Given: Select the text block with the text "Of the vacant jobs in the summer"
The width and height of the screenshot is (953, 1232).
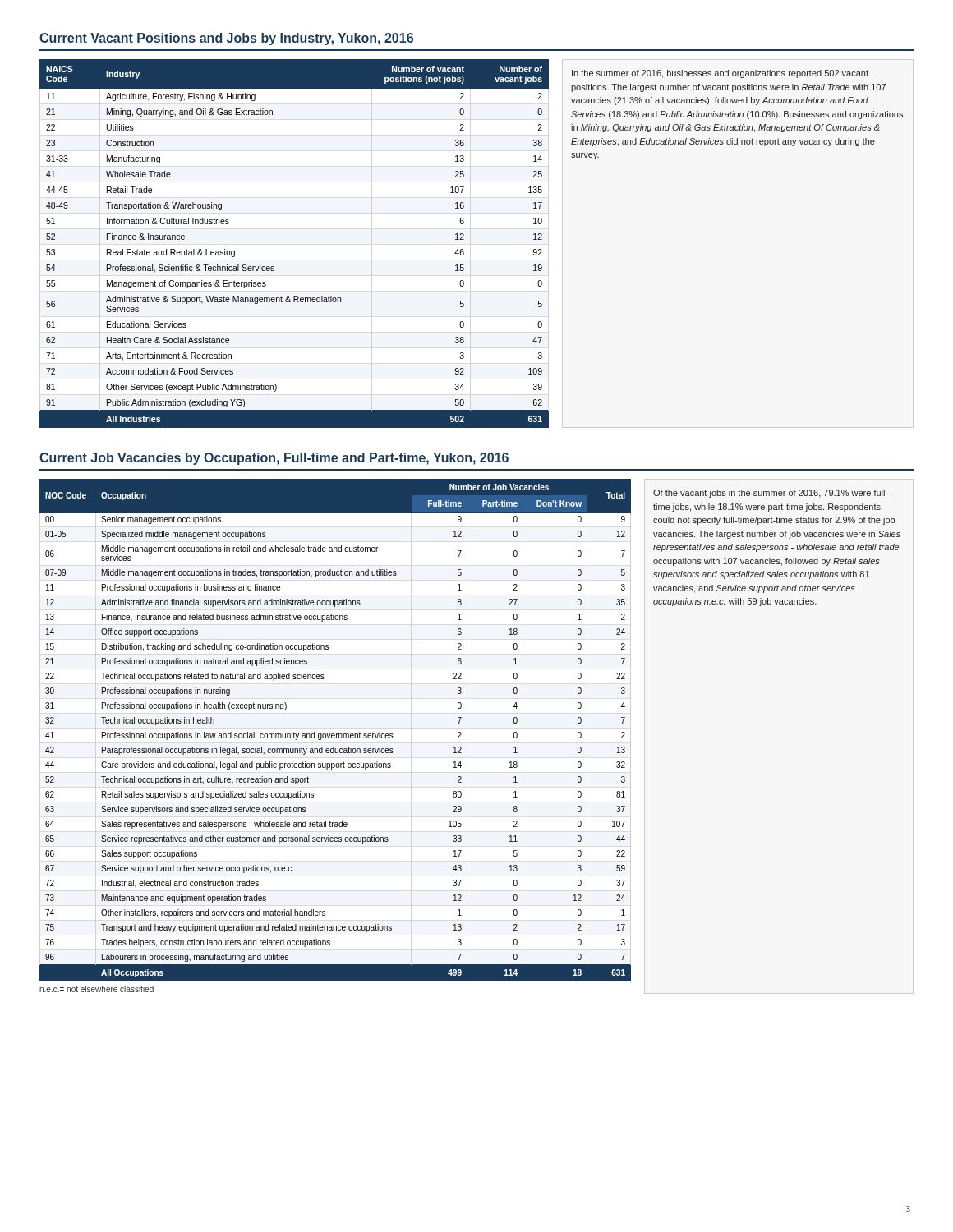Looking at the screenshot, I should (777, 547).
